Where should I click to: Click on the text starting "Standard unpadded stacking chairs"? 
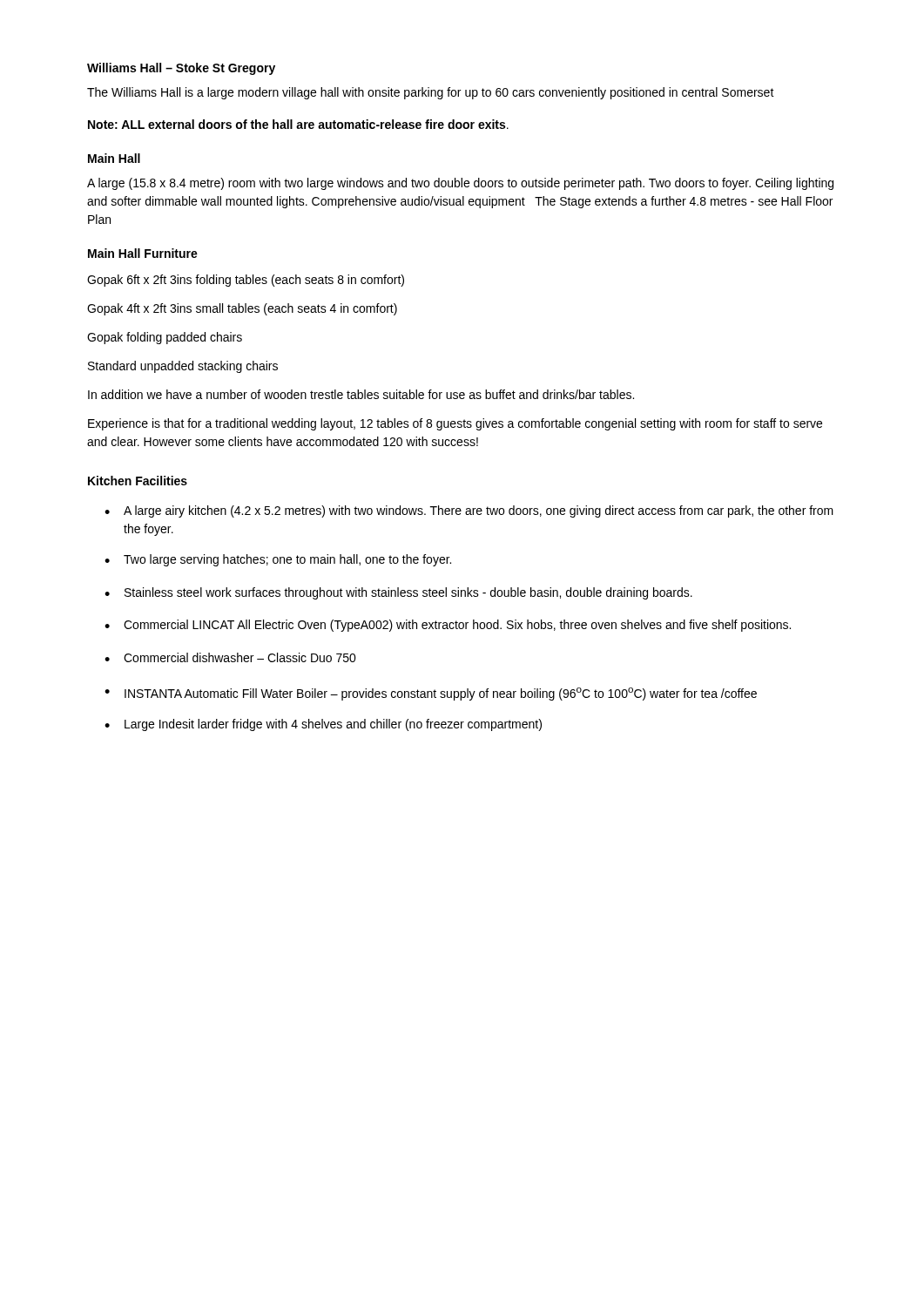(183, 366)
